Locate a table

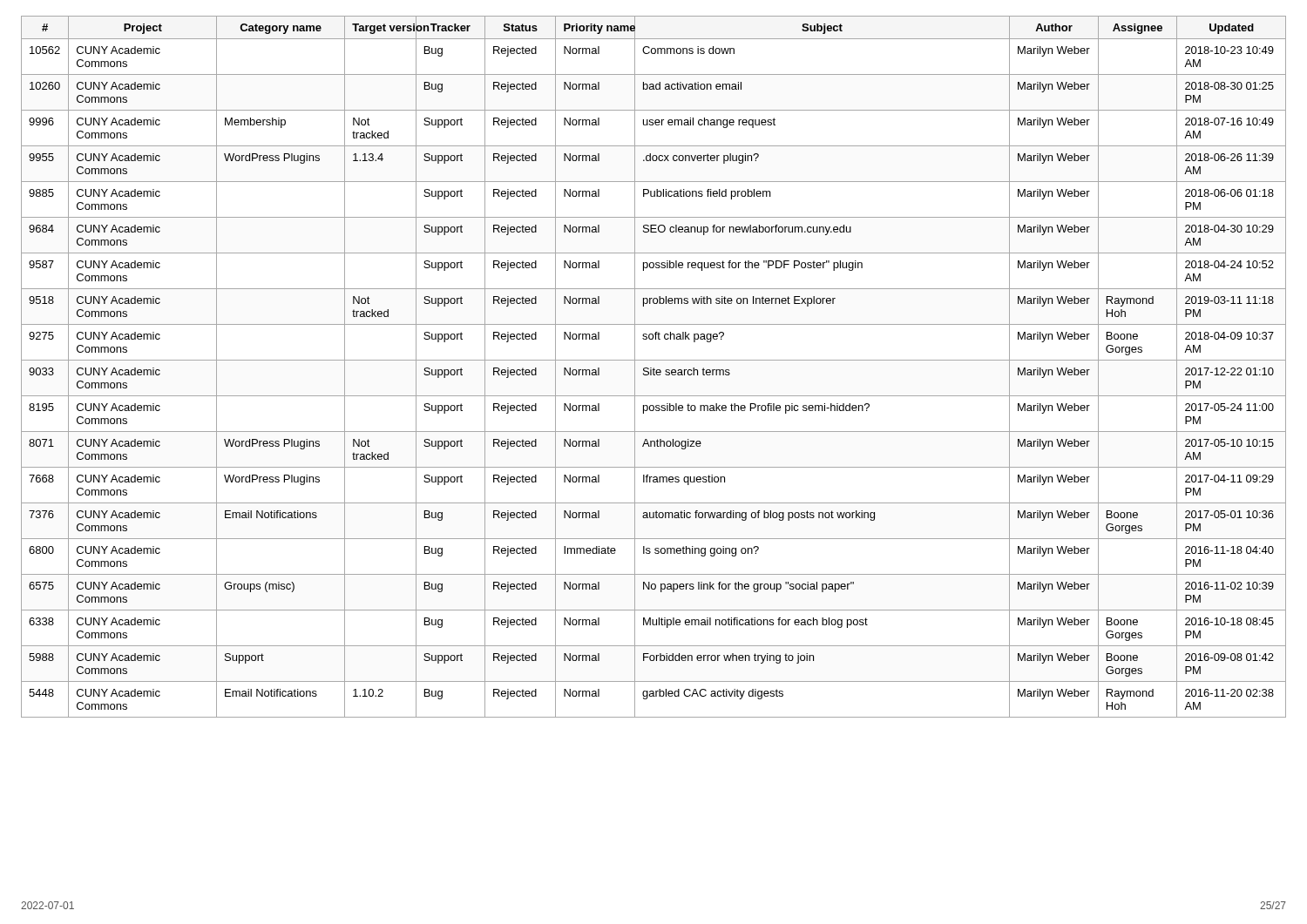tap(654, 367)
